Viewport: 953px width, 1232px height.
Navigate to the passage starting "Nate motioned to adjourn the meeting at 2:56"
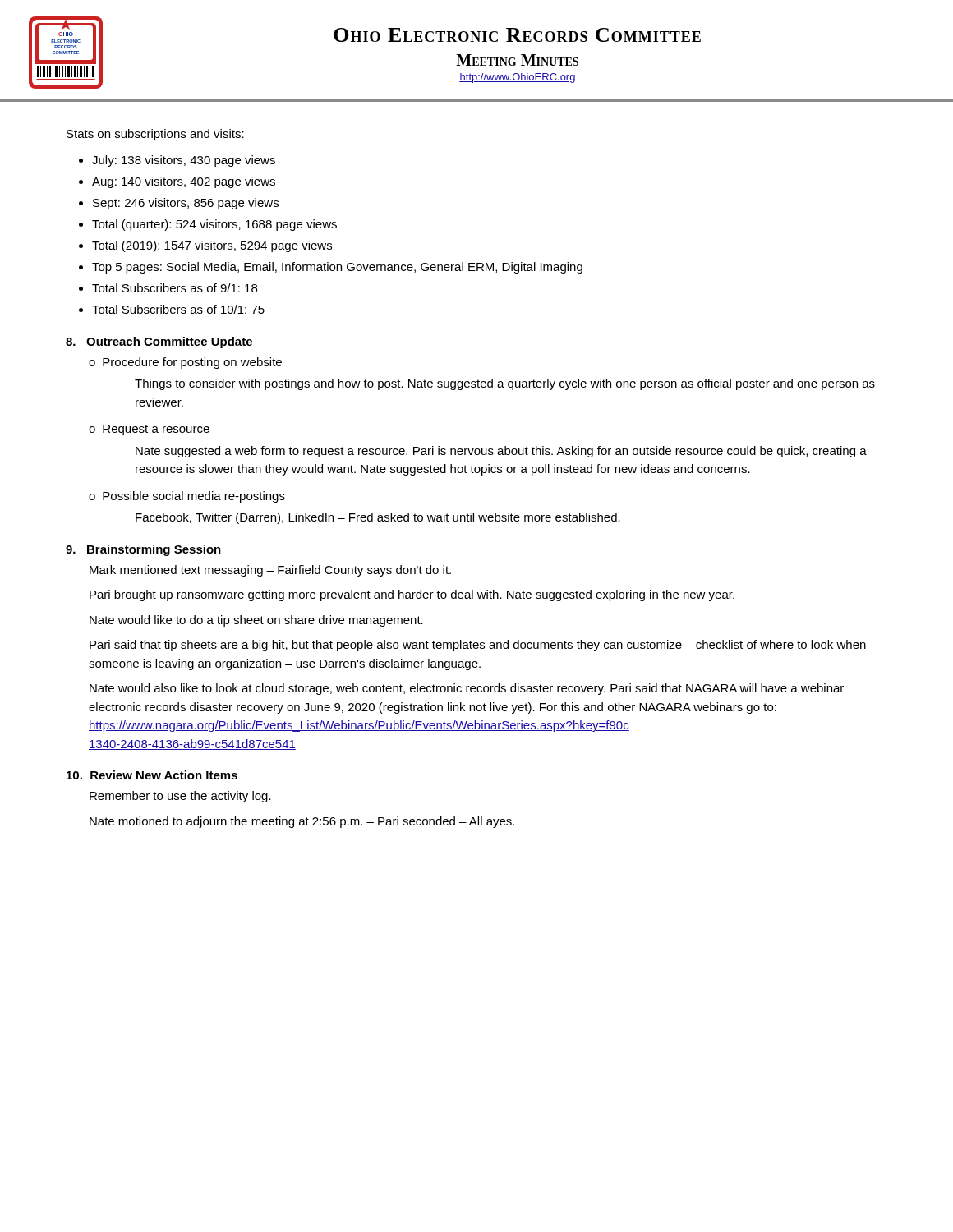302,821
